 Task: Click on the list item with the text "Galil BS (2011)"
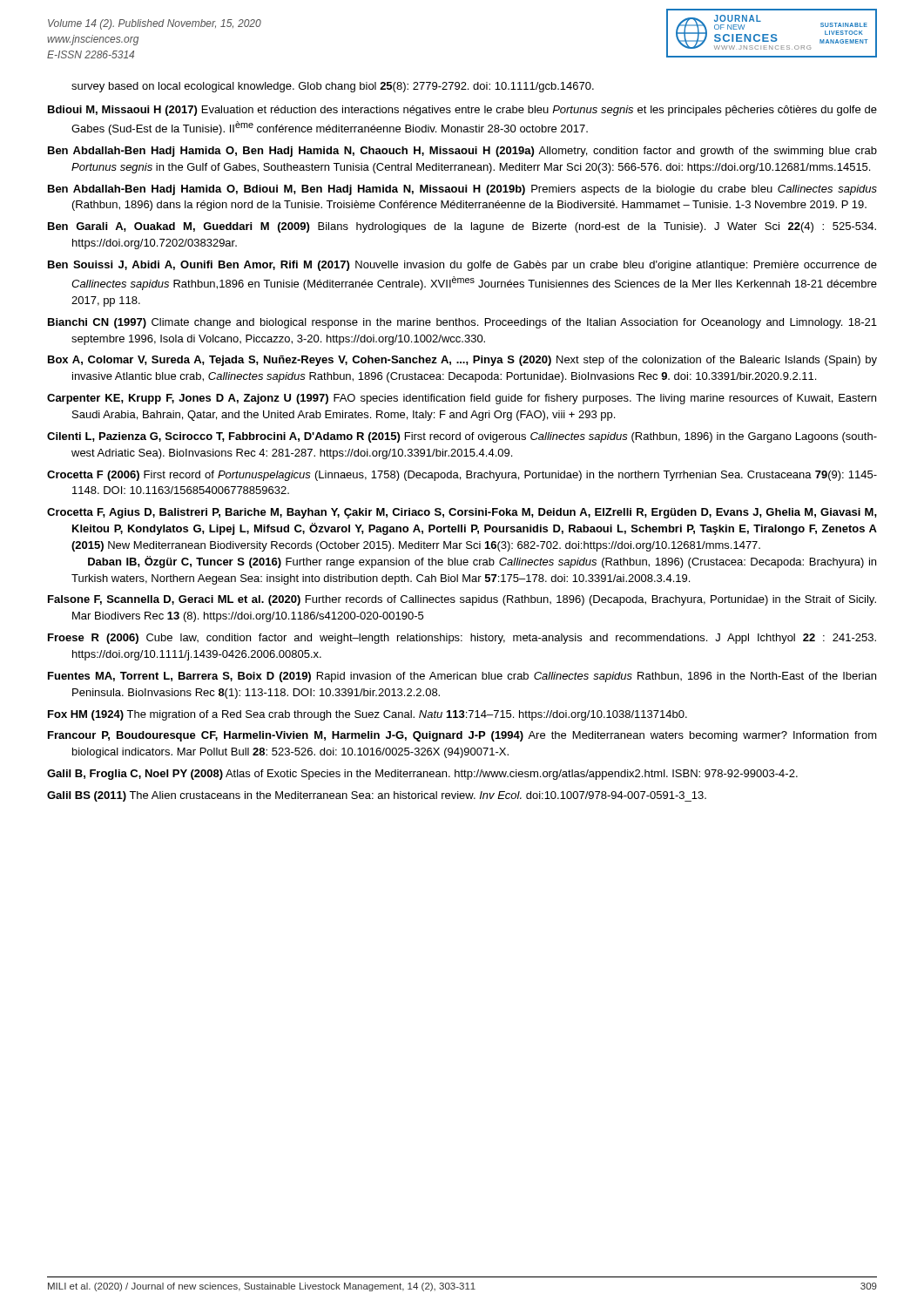[x=377, y=795]
